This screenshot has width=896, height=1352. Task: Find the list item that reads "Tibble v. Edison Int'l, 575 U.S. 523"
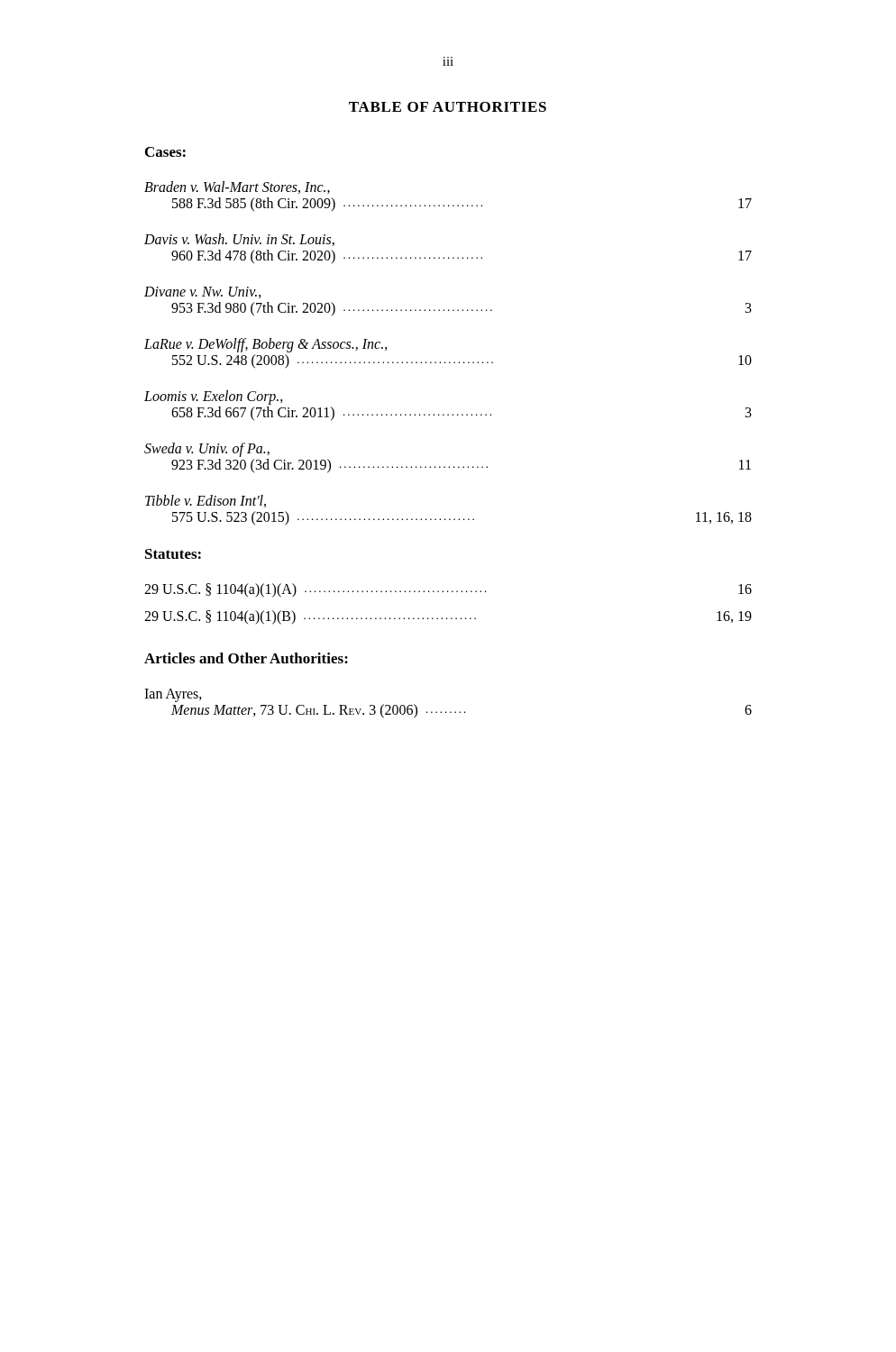pos(448,509)
